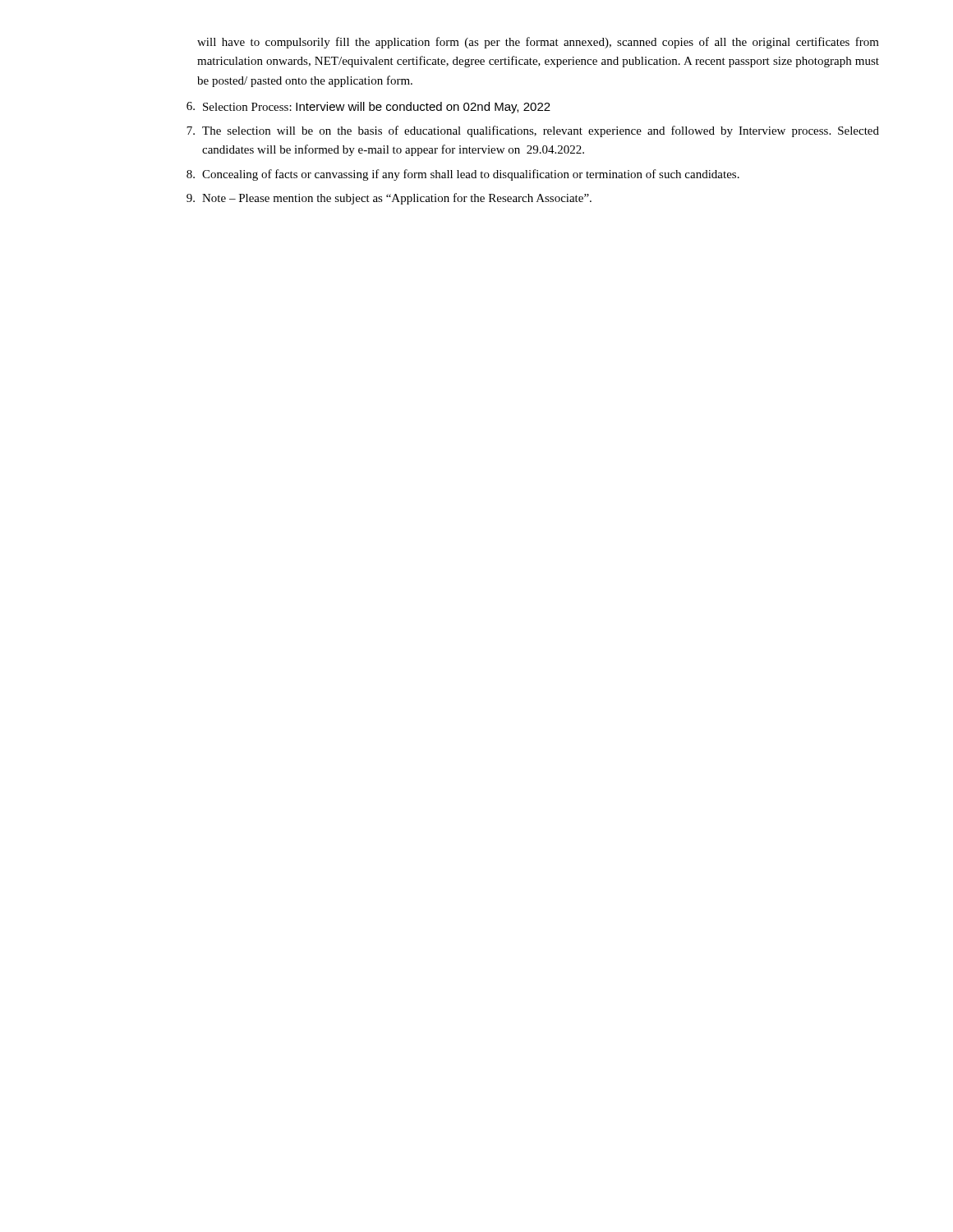Locate the list item that reads "6. Selection Process: Interview will be conducted on"
The width and height of the screenshot is (953, 1232).
[522, 107]
